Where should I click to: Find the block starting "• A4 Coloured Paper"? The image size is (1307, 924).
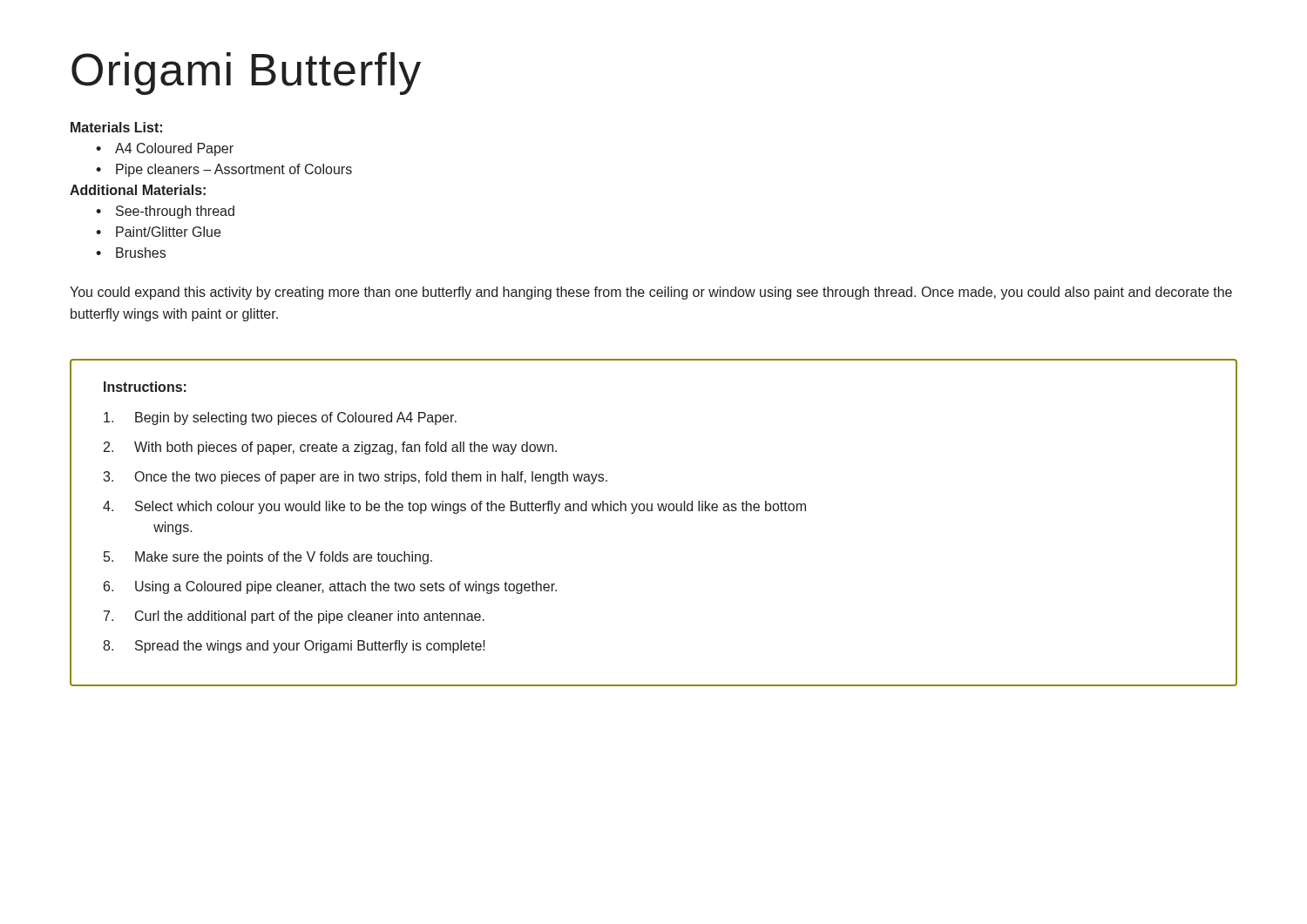pos(165,150)
